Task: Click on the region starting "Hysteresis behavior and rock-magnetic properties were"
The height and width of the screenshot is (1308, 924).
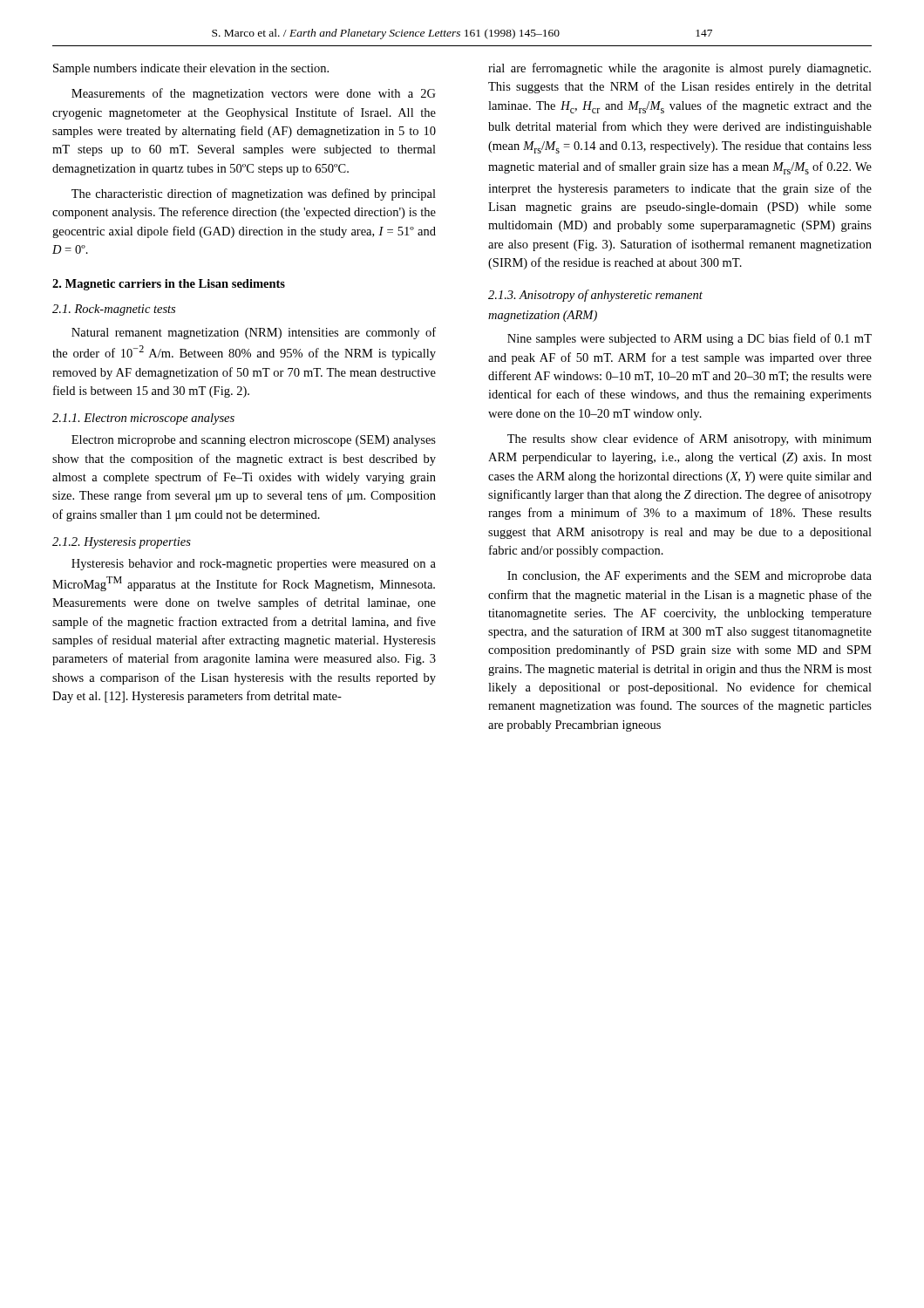Action: [x=244, y=629]
